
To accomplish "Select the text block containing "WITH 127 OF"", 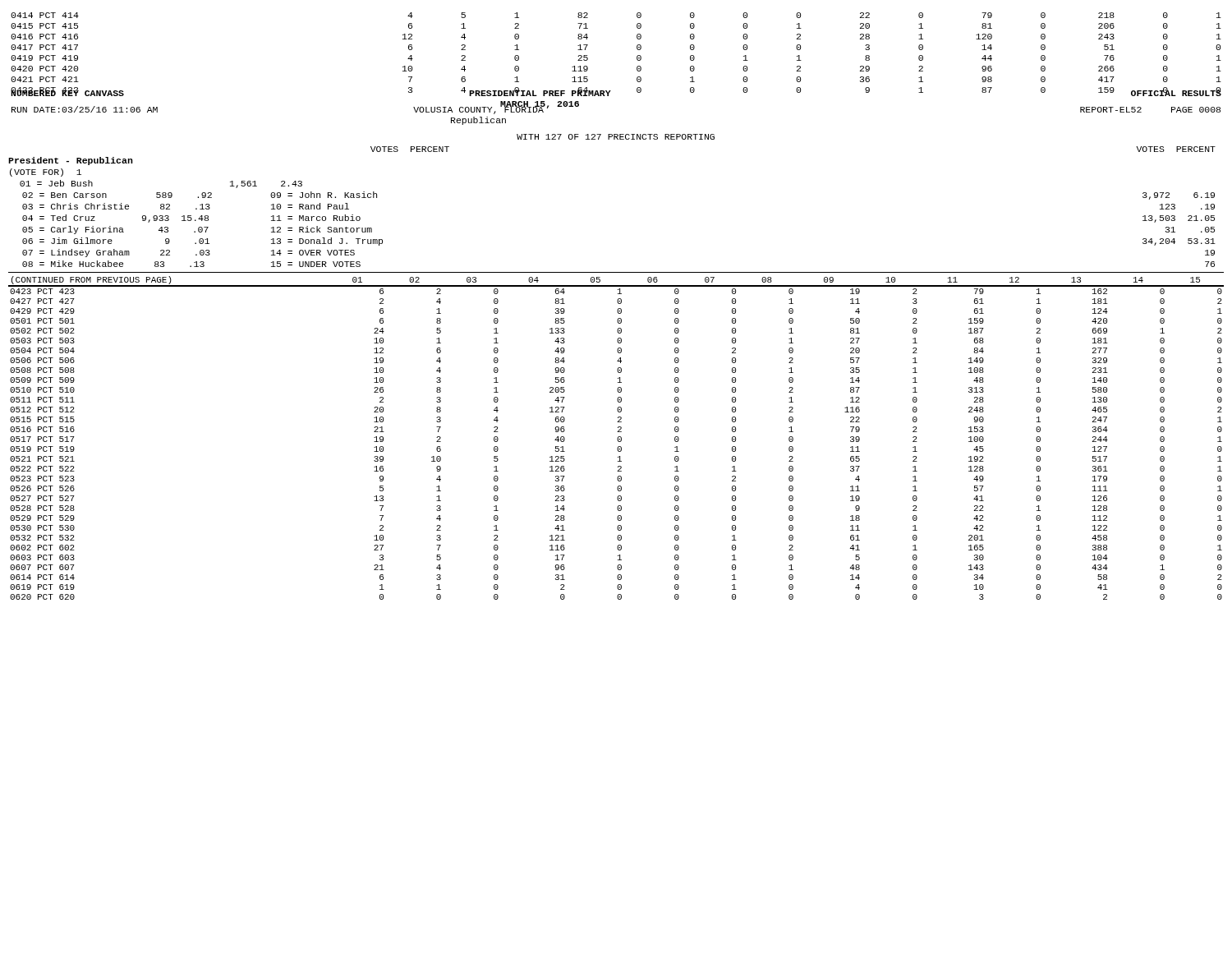I will [616, 137].
